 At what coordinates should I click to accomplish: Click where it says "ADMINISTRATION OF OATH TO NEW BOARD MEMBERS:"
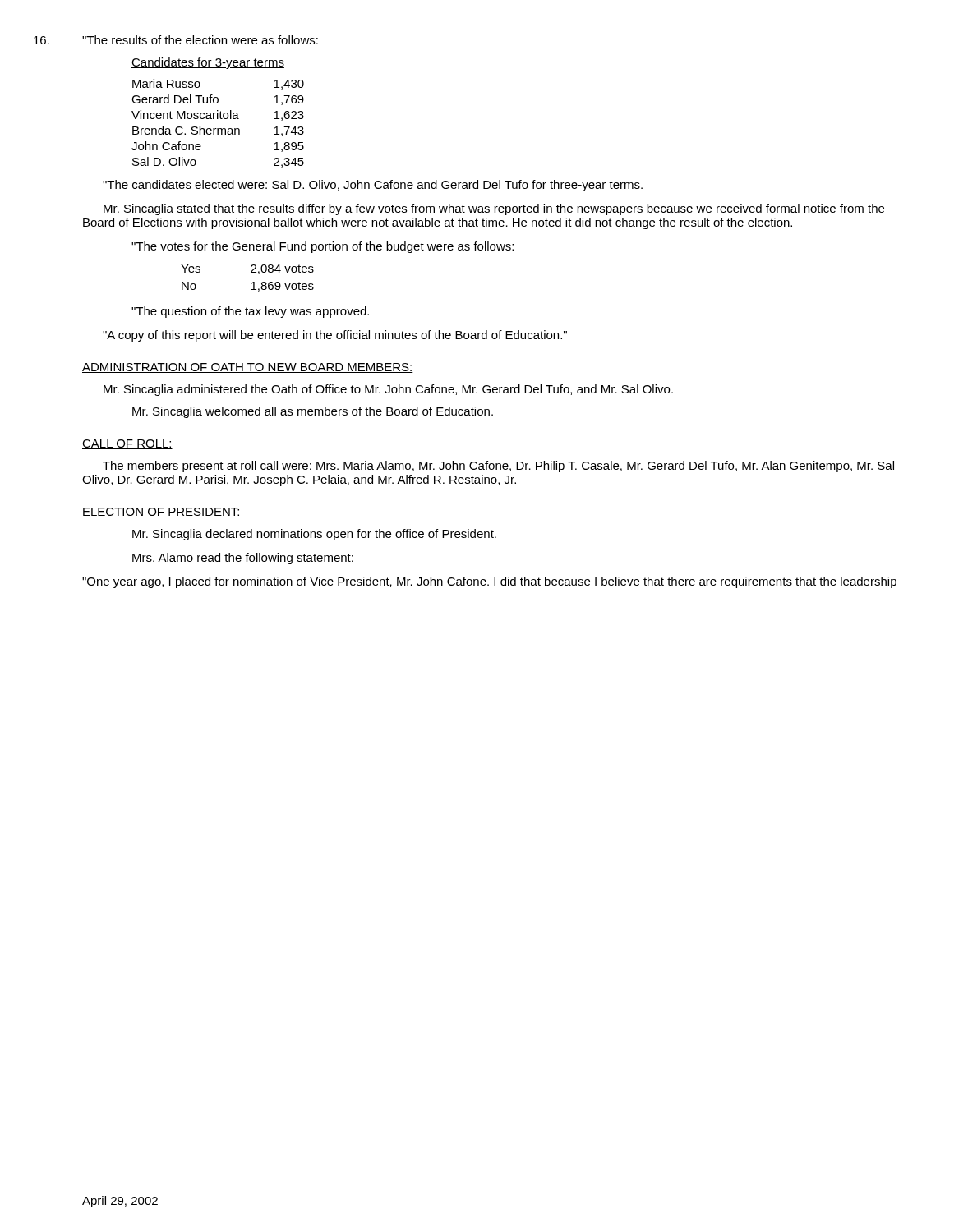pos(247,367)
